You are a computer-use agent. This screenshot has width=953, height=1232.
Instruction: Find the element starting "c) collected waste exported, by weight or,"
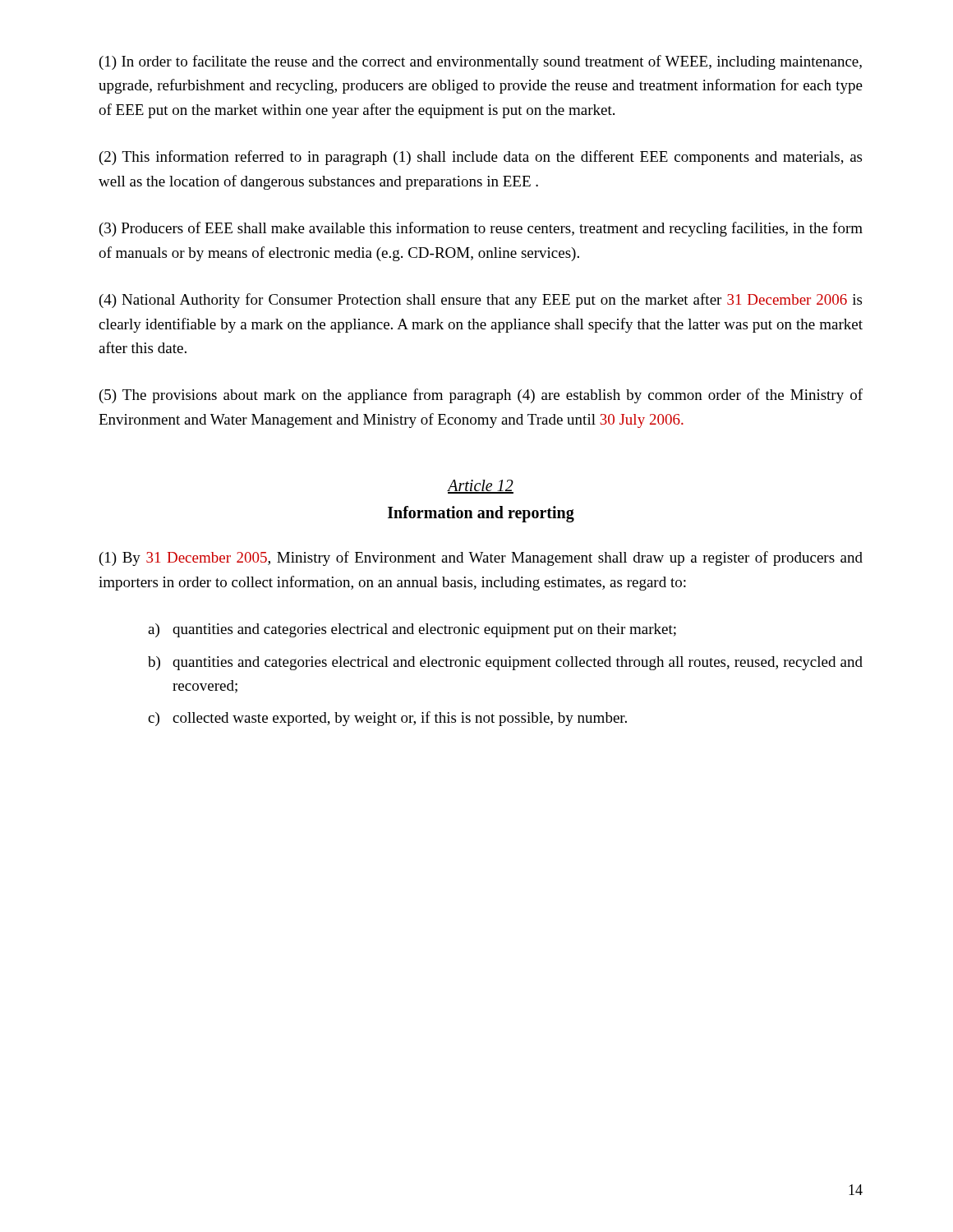(505, 718)
